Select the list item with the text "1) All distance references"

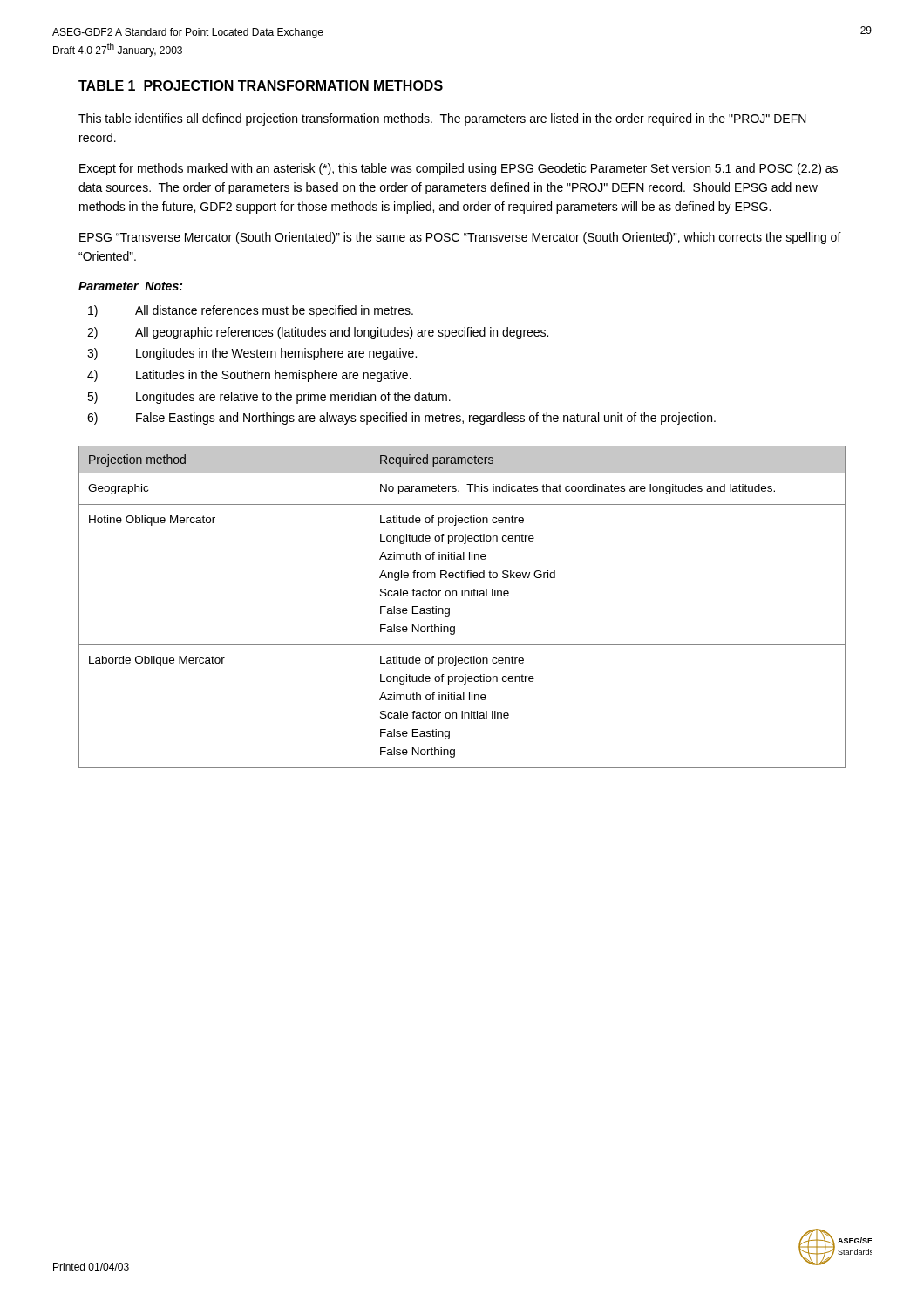[251, 311]
